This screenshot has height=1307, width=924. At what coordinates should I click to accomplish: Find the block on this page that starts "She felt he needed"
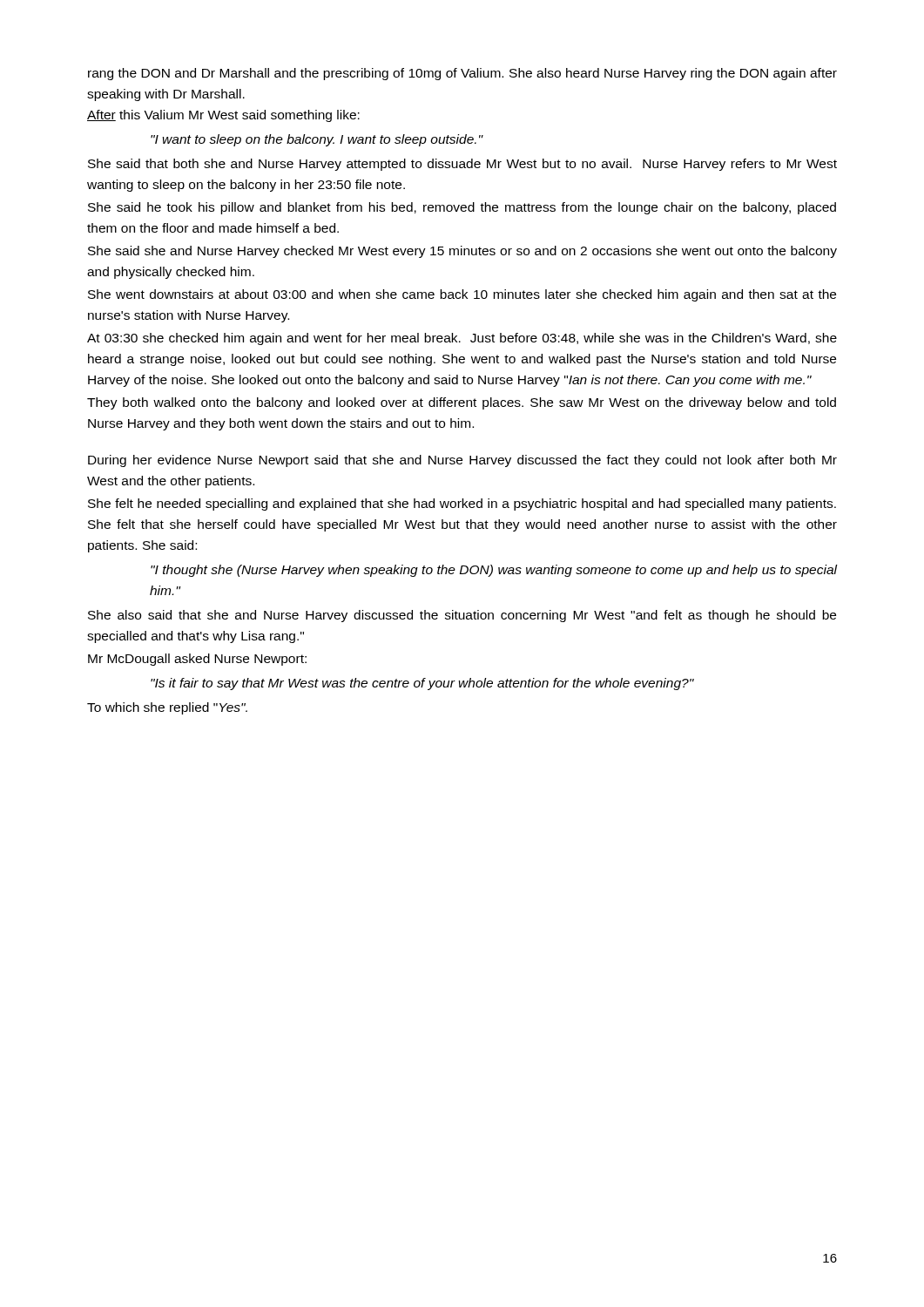click(462, 525)
